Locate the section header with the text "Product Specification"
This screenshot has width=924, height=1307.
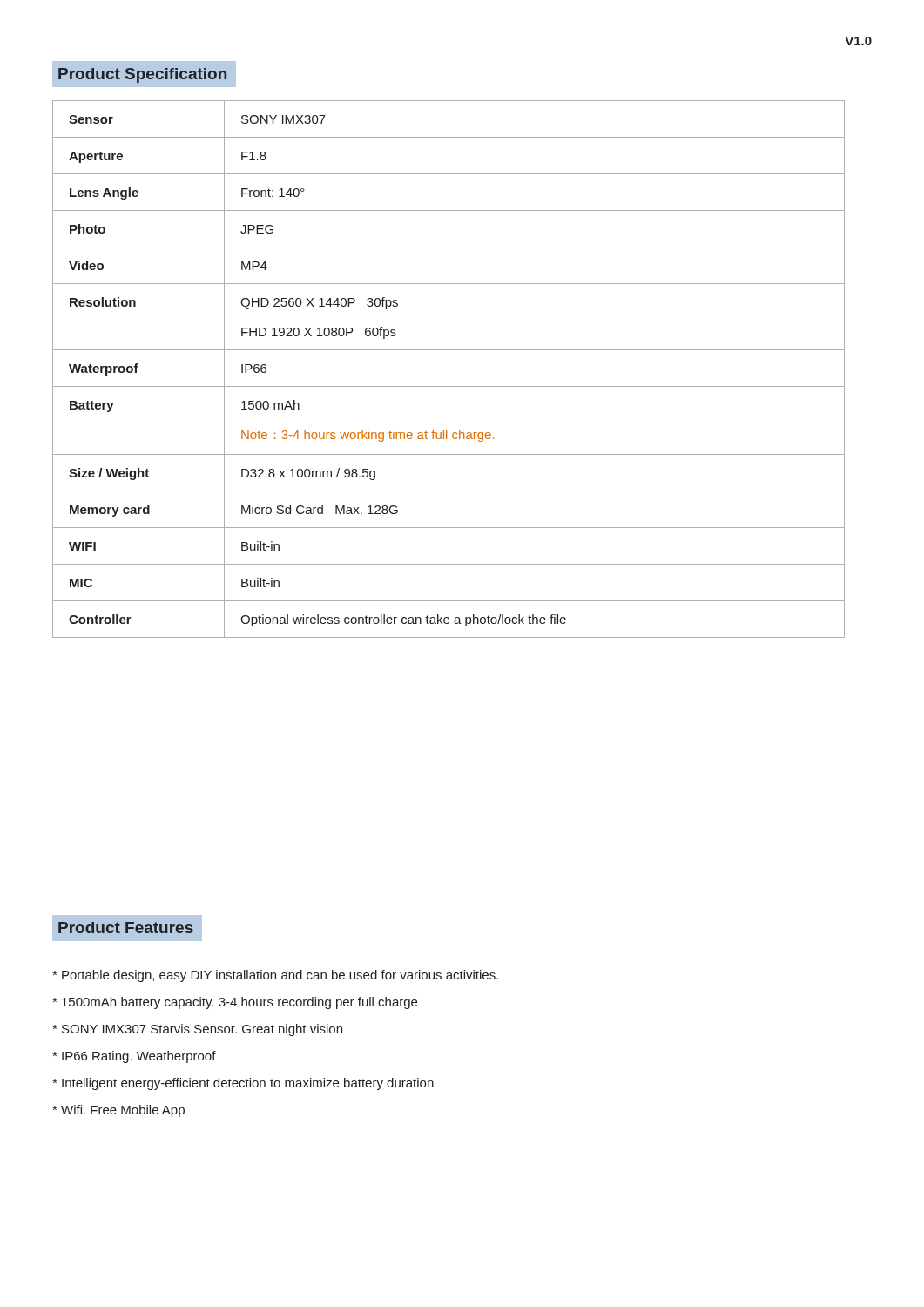[x=144, y=74]
